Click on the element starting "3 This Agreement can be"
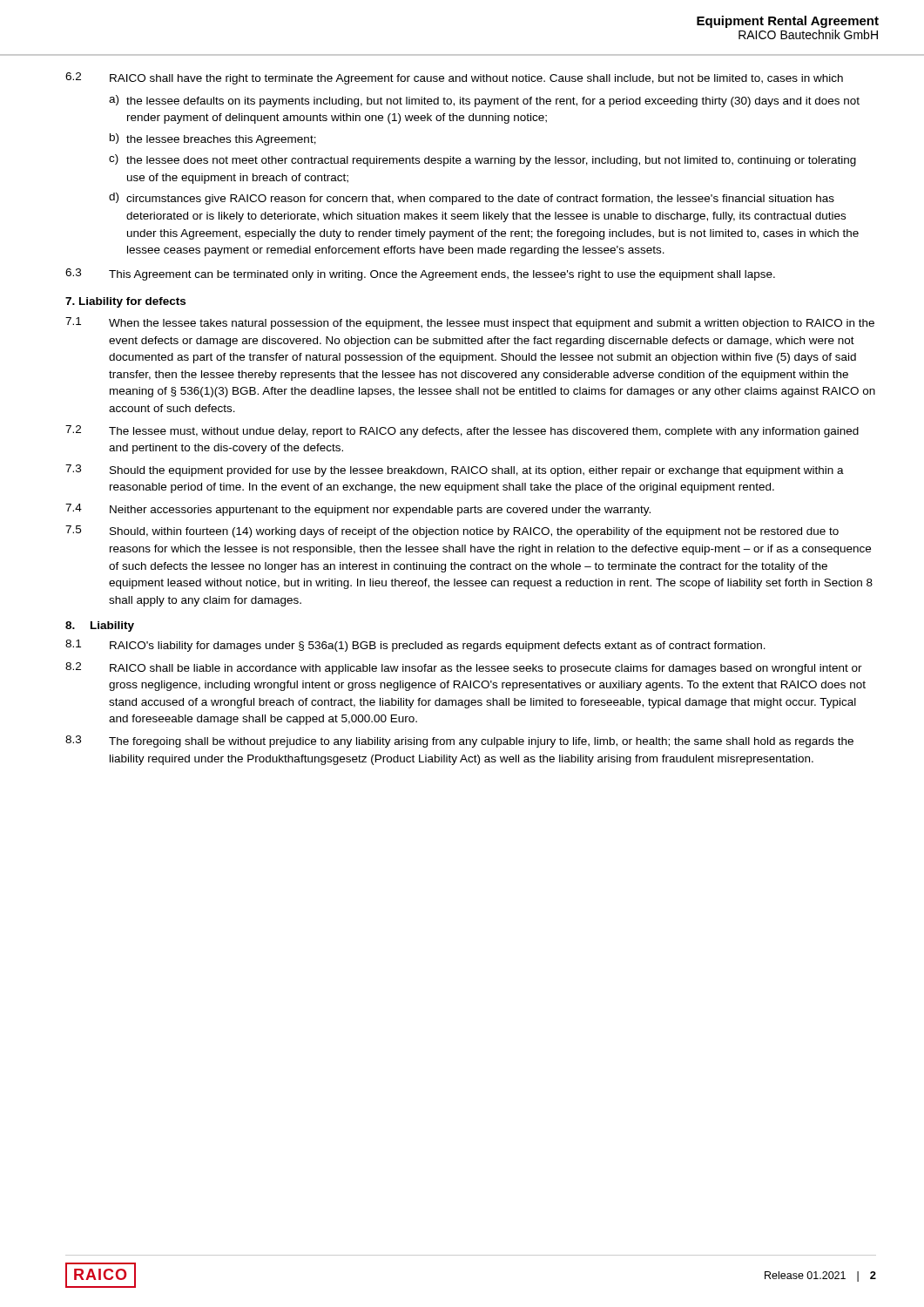 coord(471,274)
